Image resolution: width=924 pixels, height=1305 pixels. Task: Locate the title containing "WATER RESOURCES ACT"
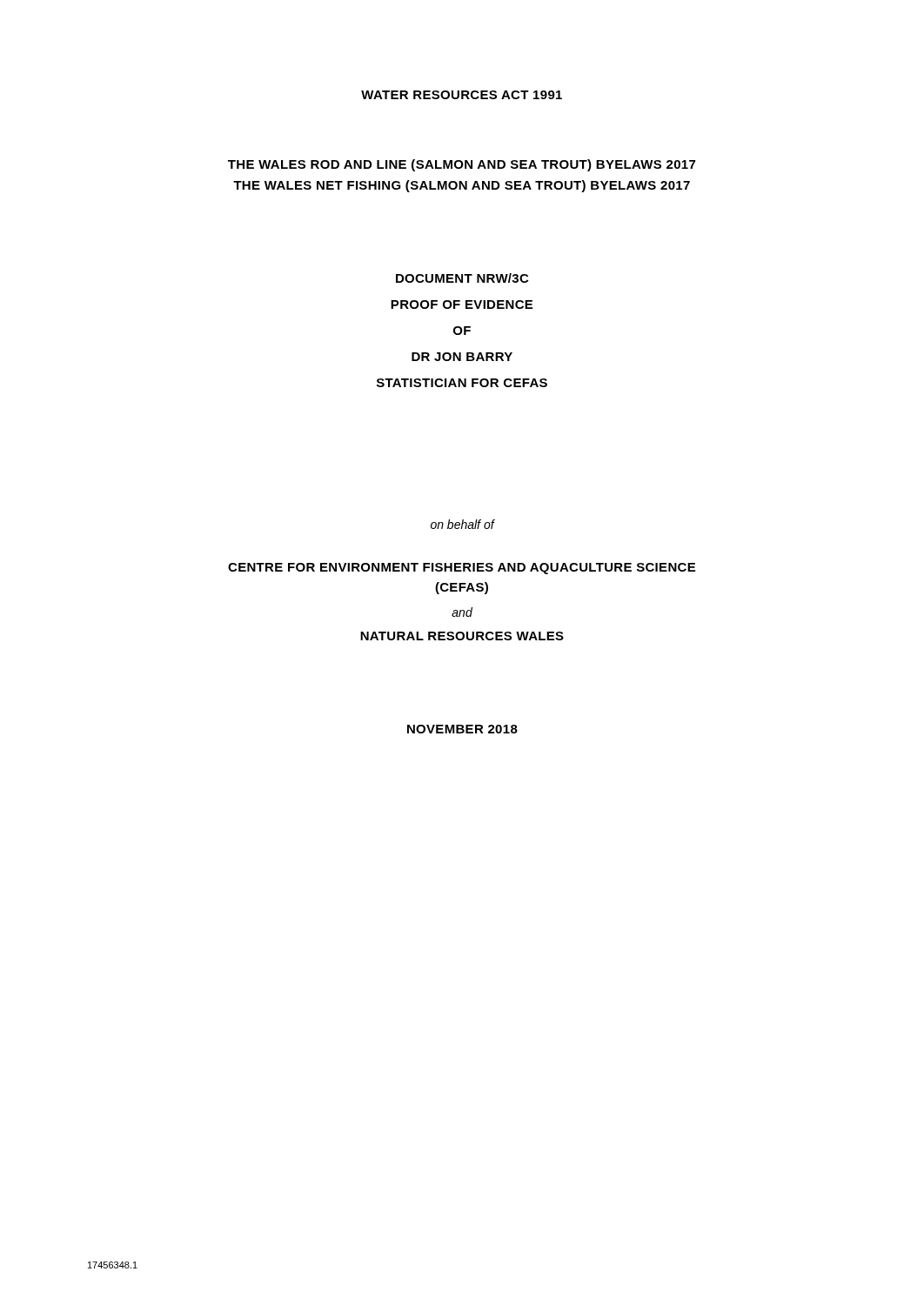[x=462, y=94]
